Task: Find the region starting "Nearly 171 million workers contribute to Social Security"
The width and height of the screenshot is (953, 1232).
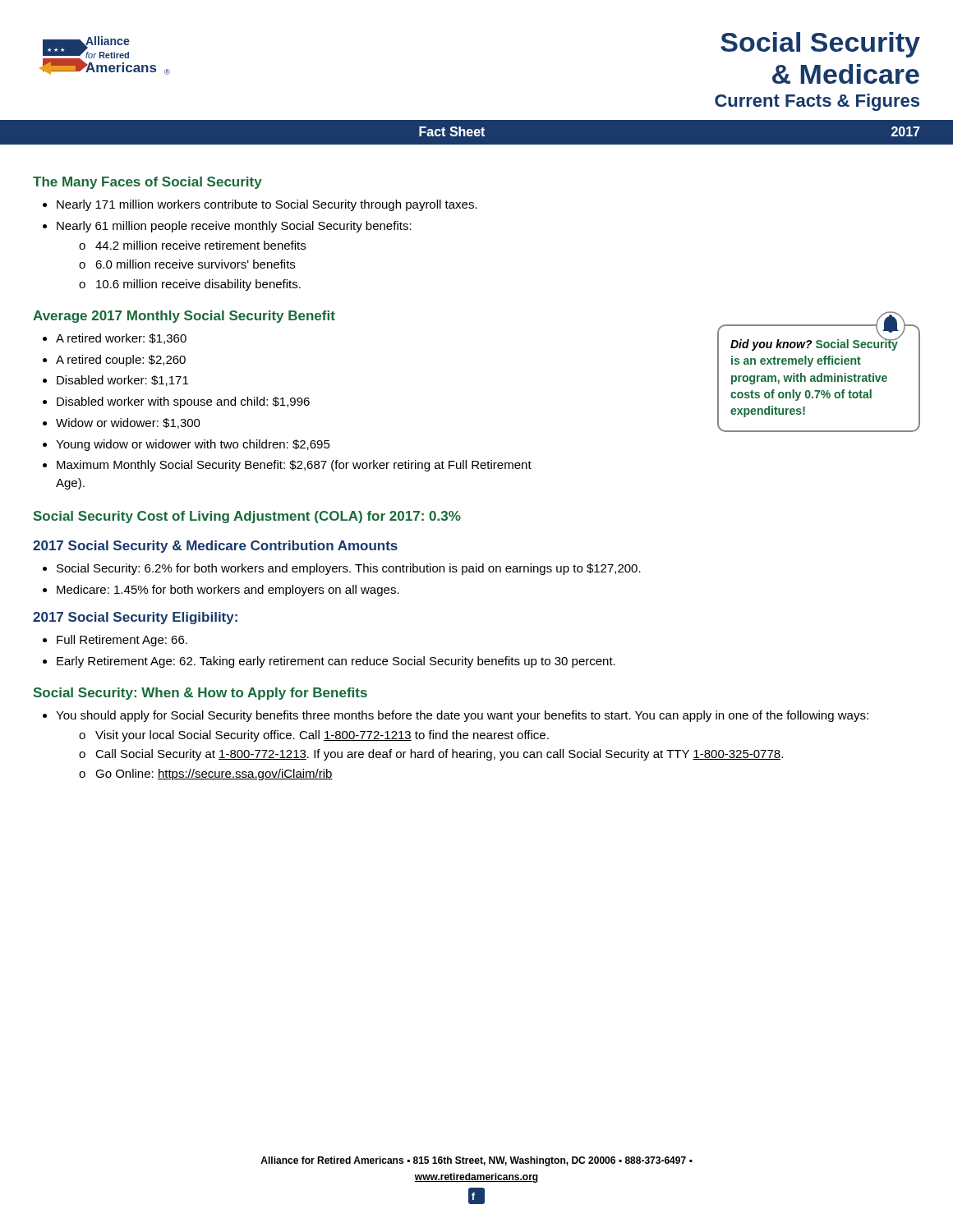Action: (x=260, y=205)
